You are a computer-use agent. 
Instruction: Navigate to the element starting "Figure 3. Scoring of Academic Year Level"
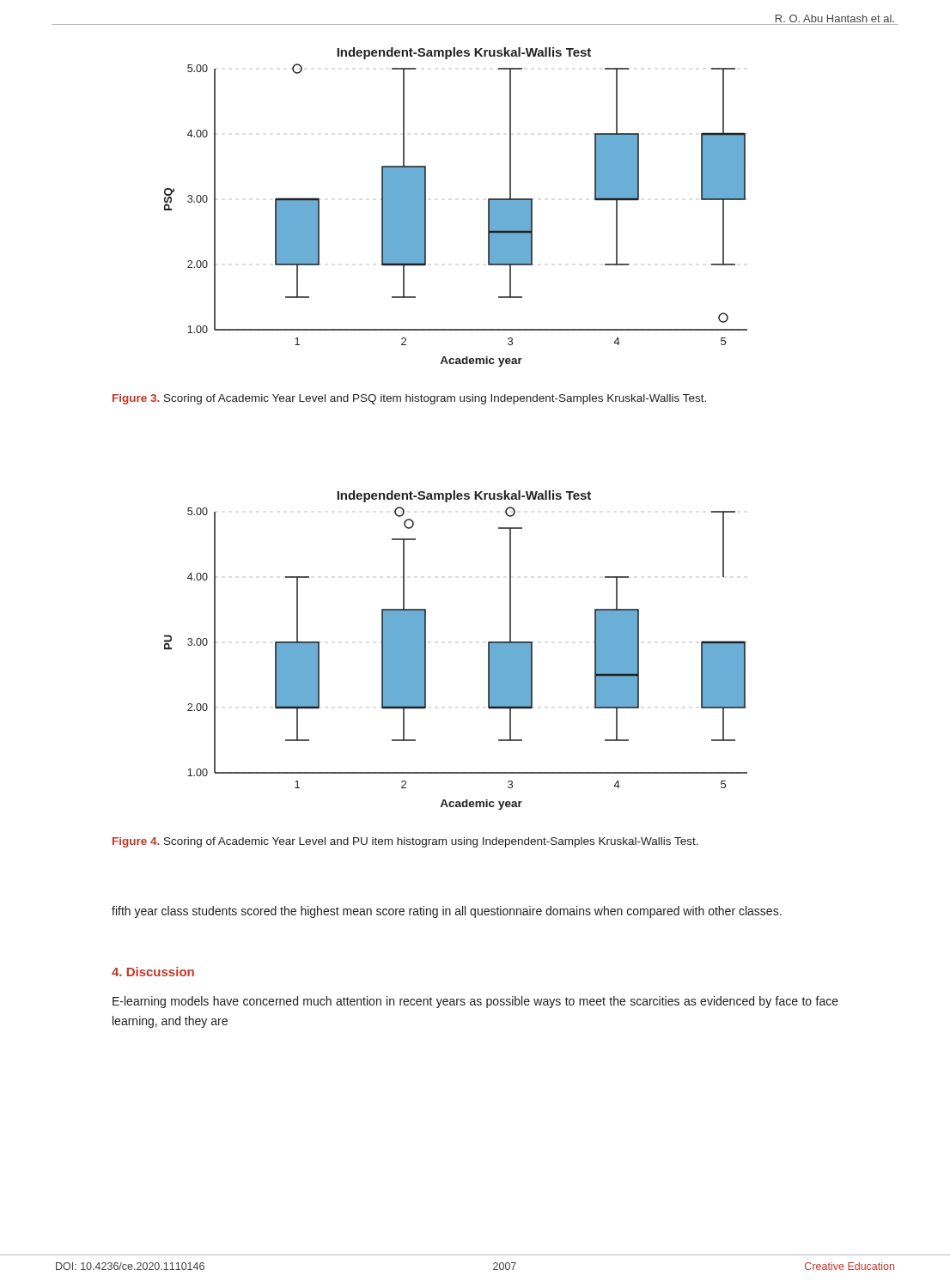(409, 398)
